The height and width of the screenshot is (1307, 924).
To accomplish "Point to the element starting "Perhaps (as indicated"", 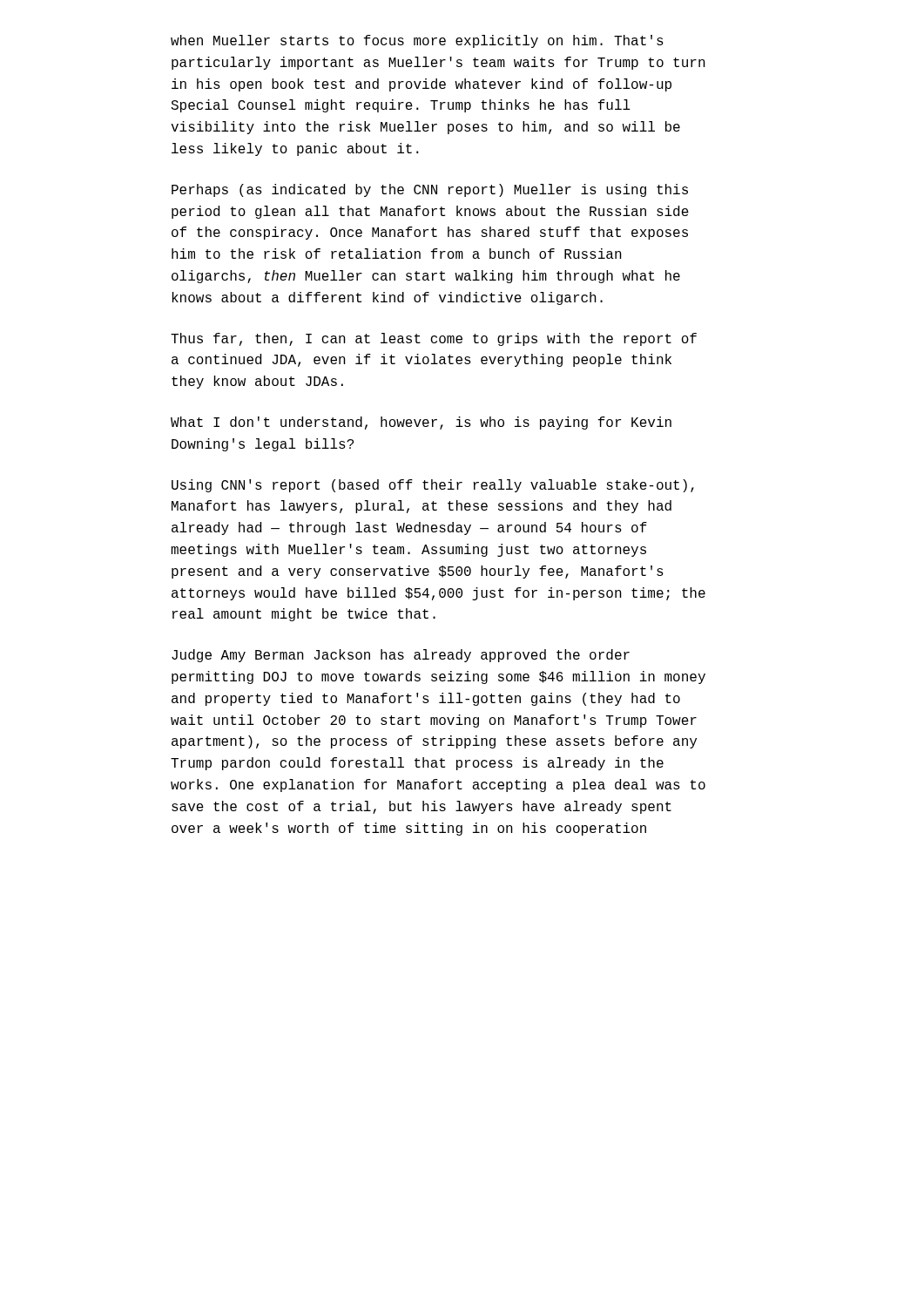I will (430, 245).
